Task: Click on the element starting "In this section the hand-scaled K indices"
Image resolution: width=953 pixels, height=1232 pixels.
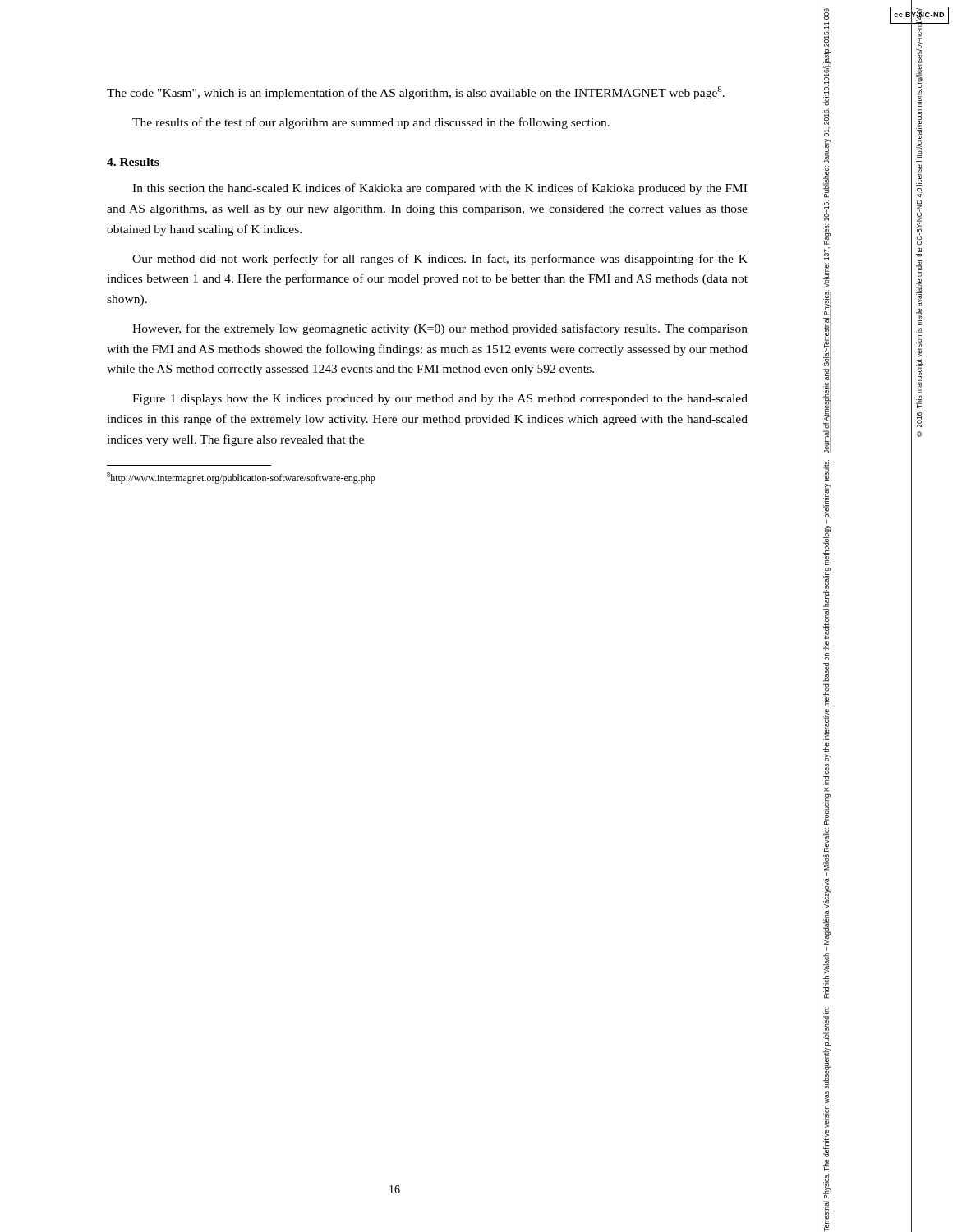Action: click(427, 209)
